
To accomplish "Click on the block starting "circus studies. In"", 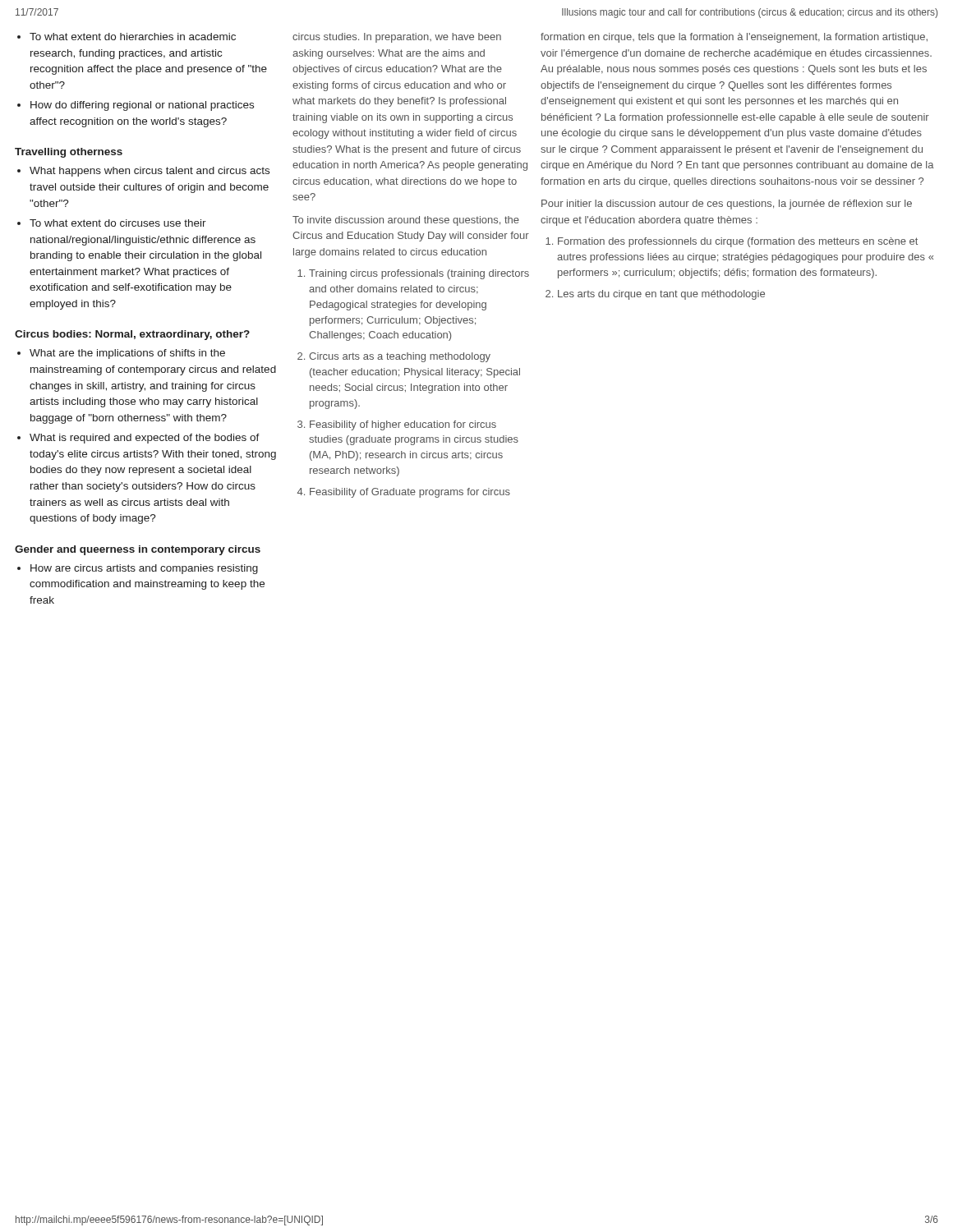I will tap(412, 117).
